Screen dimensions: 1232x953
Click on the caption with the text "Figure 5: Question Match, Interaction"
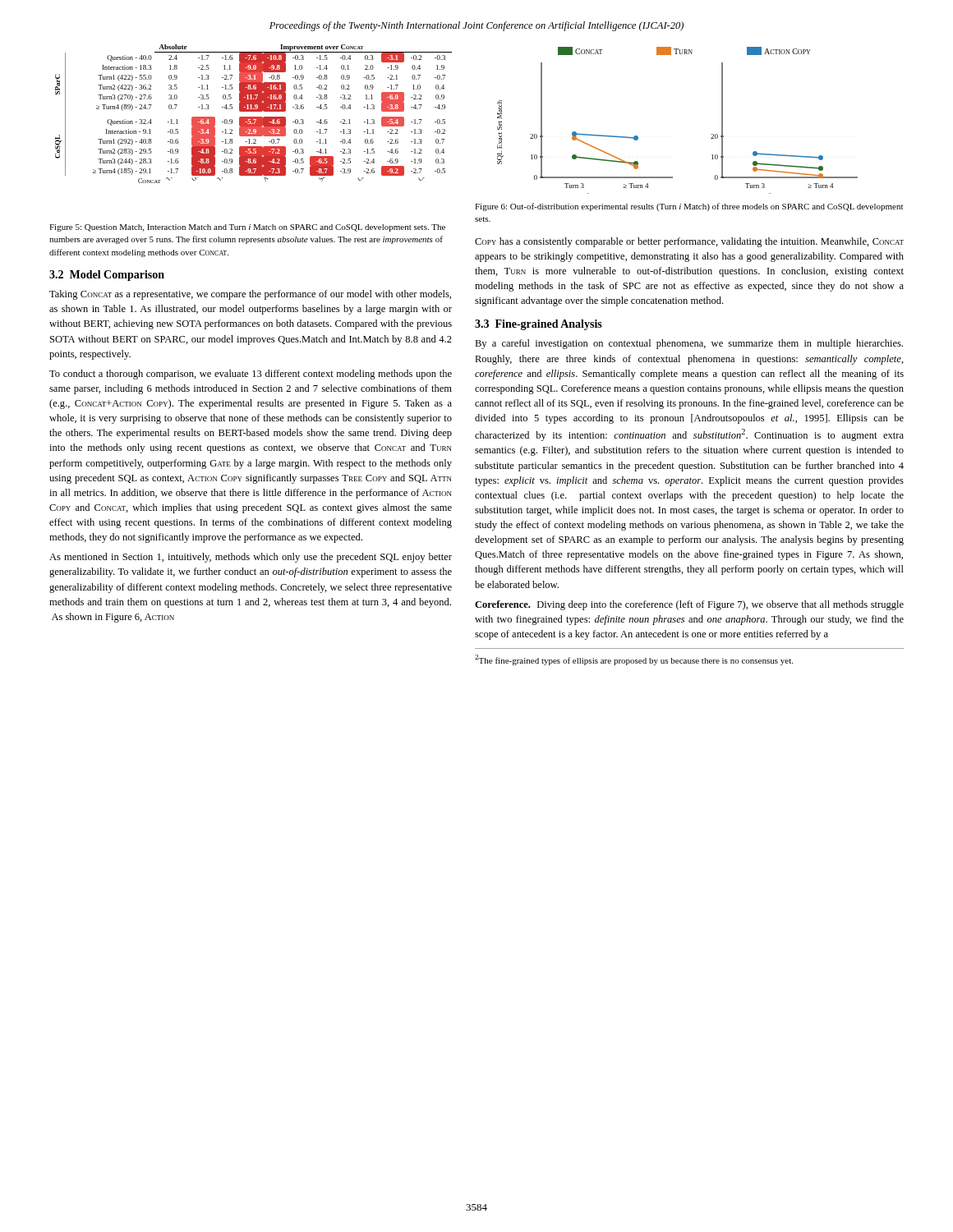click(x=247, y=239)
